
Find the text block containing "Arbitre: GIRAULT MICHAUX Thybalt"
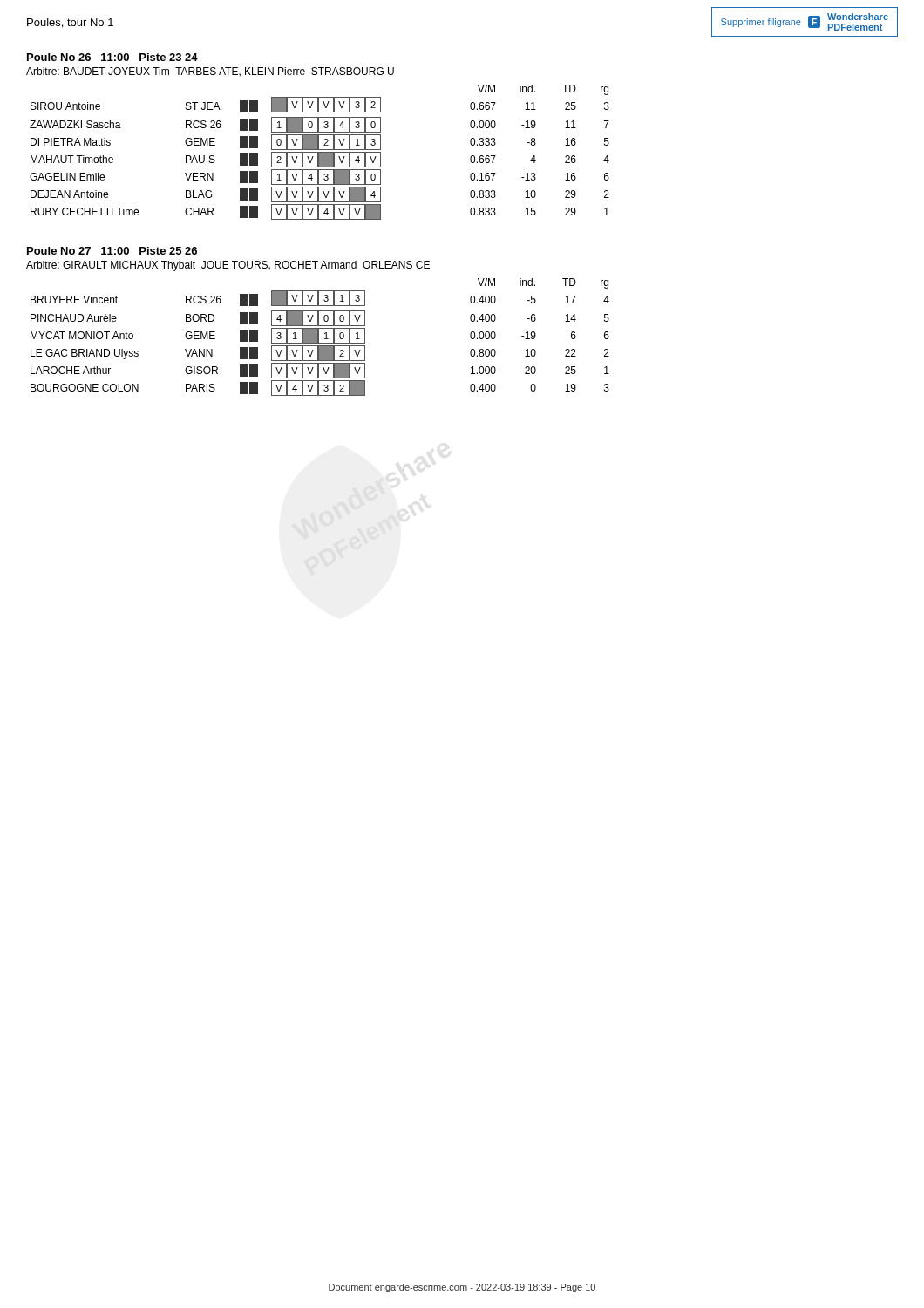(228, 265)
